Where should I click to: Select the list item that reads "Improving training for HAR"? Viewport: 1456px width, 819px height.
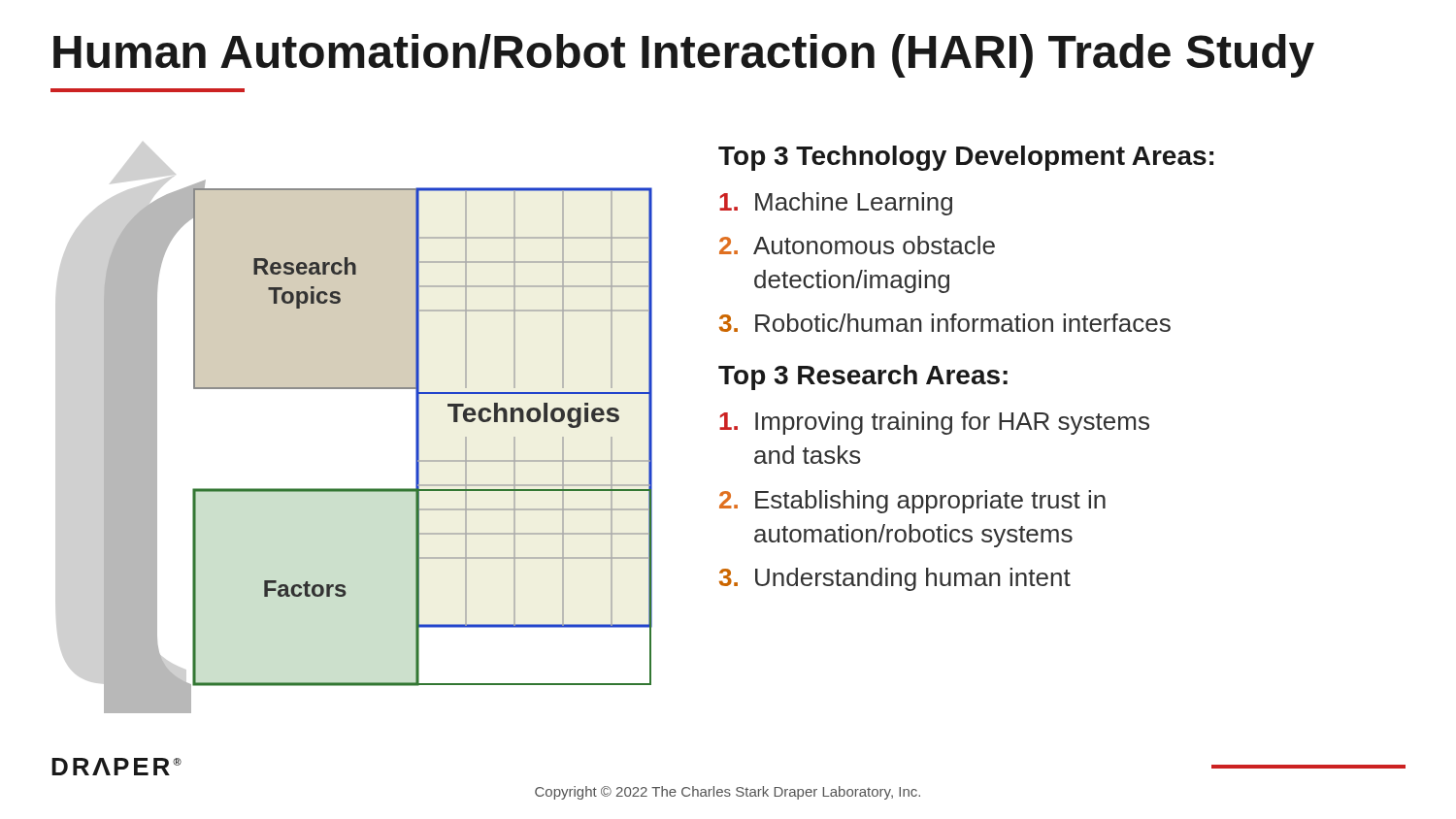(x=1062, y=439)
